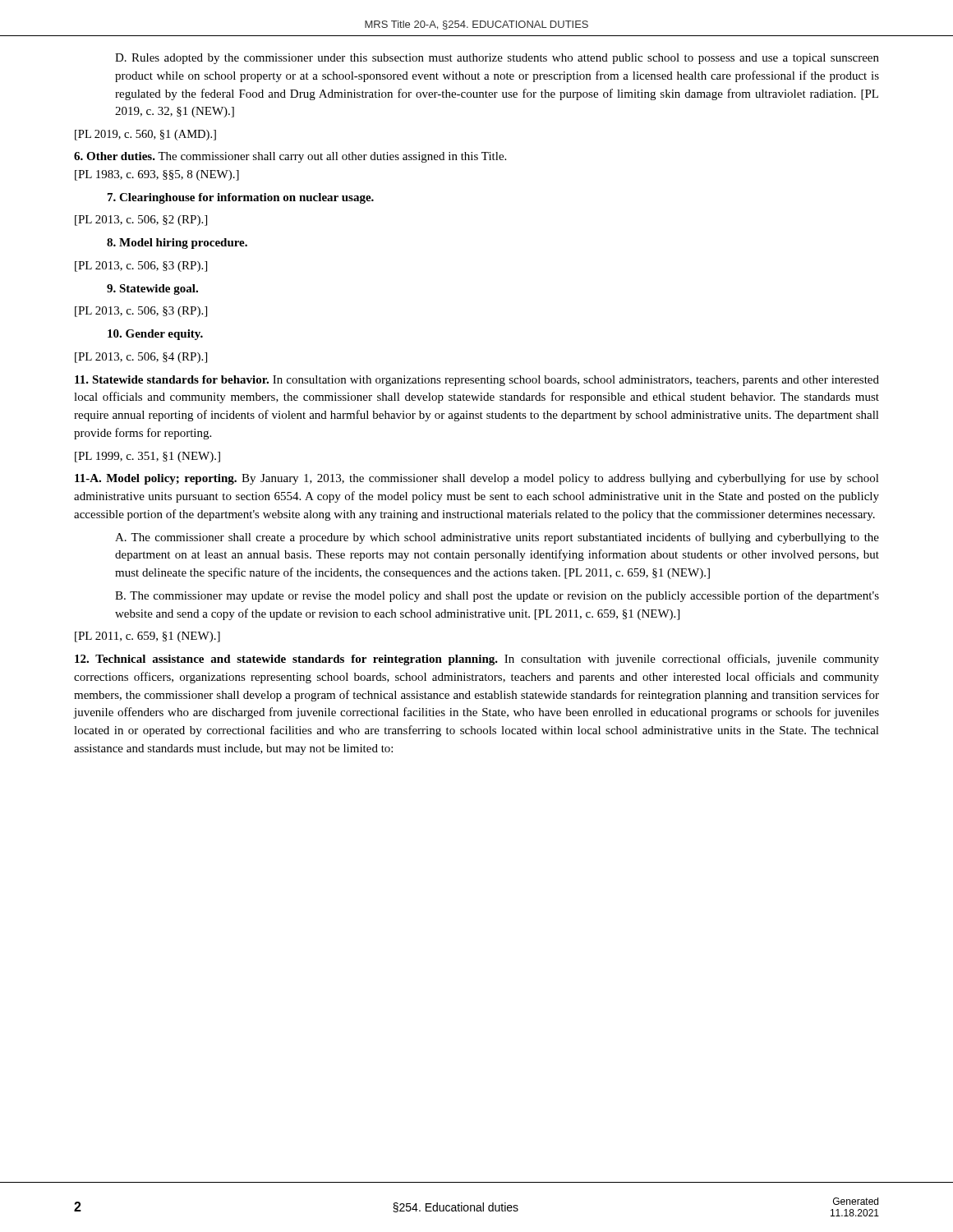The image size is (953, 1232).
Task: Click where it says "8. Model hiring procedure."
Action: [x=177, y=244]
